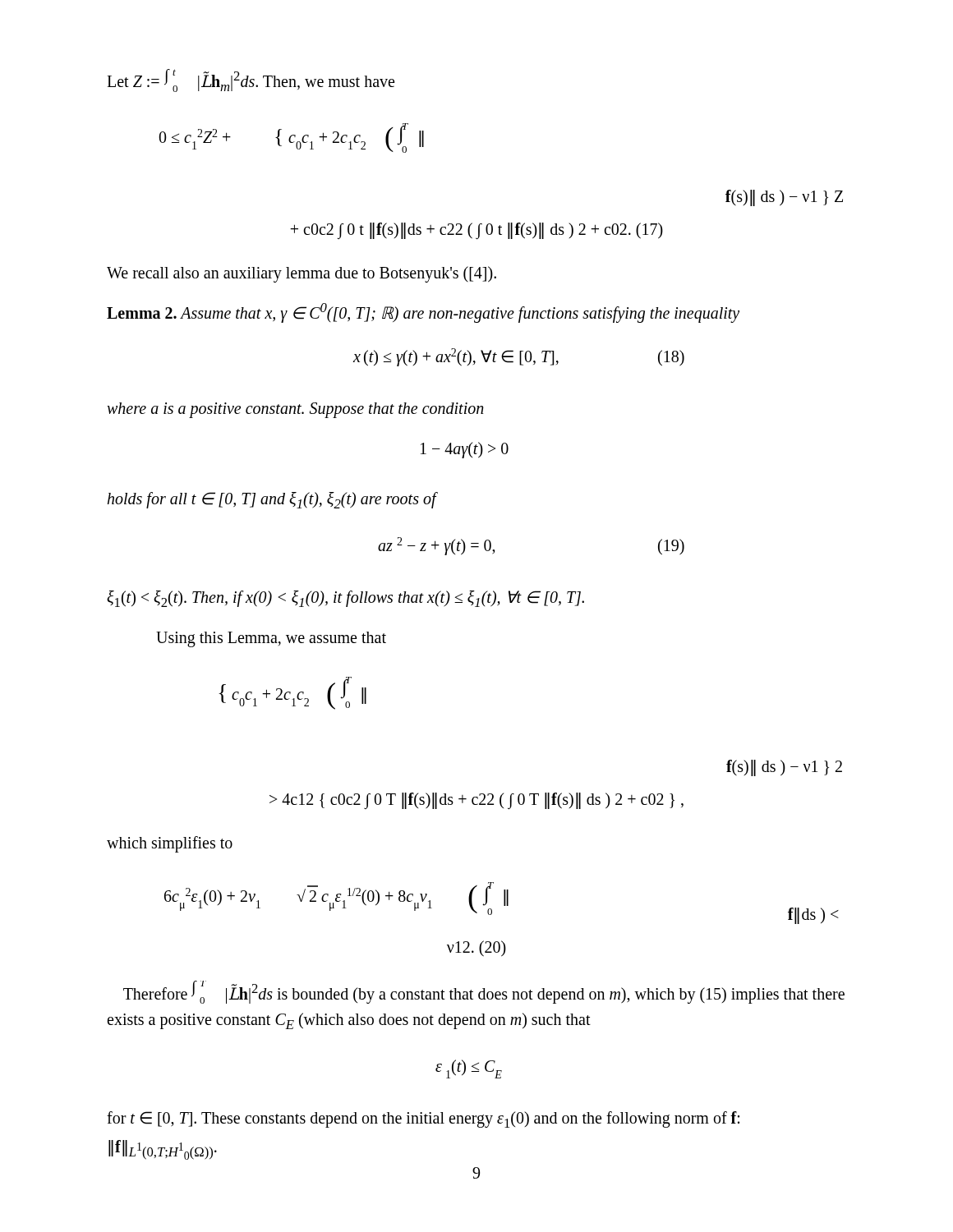Find the block starting "Using this Lemma,"
This screenshot has width=953, height=1232.
(x=271, y=637)
